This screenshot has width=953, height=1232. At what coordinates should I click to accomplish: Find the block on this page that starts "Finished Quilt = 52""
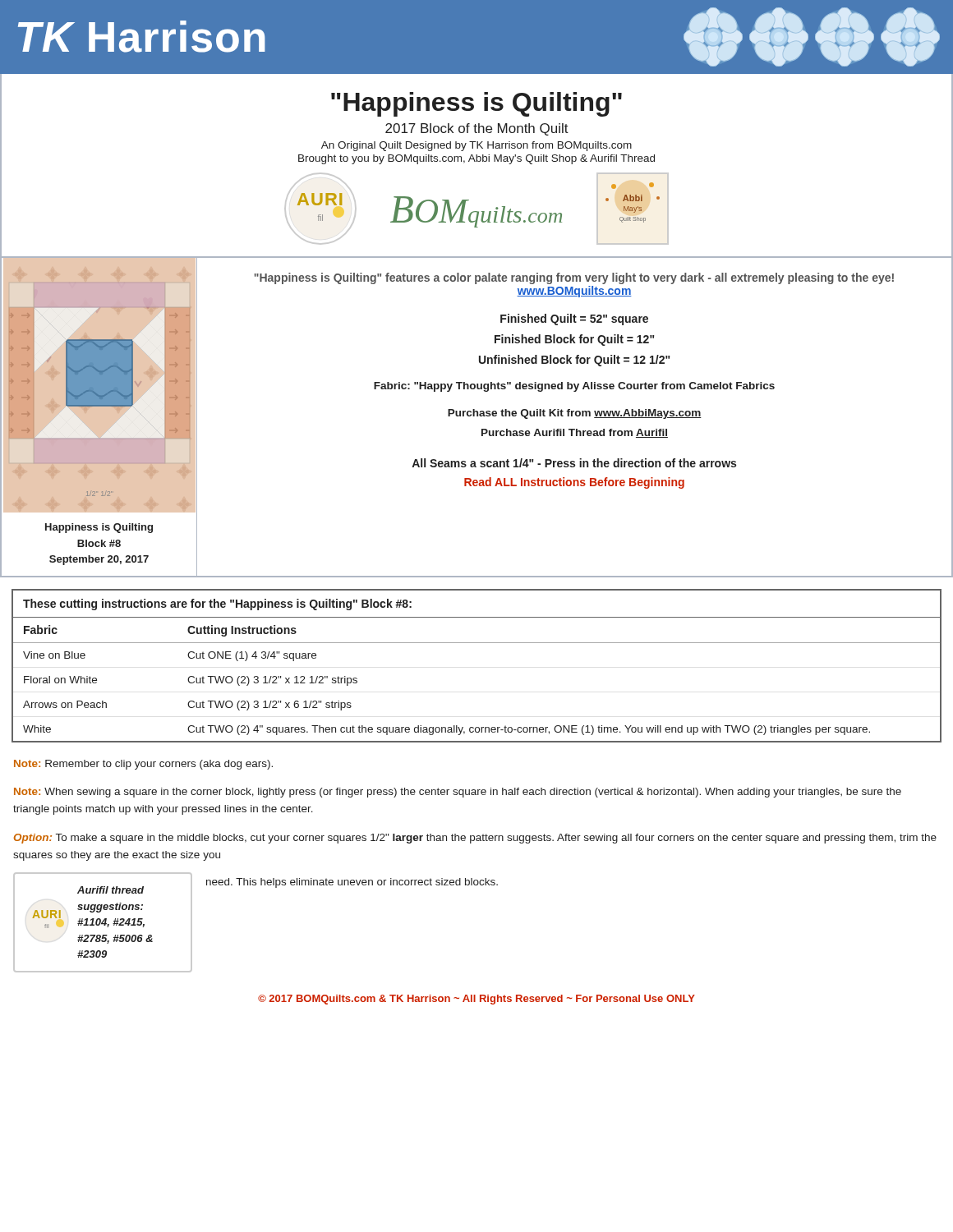(574, 339)
